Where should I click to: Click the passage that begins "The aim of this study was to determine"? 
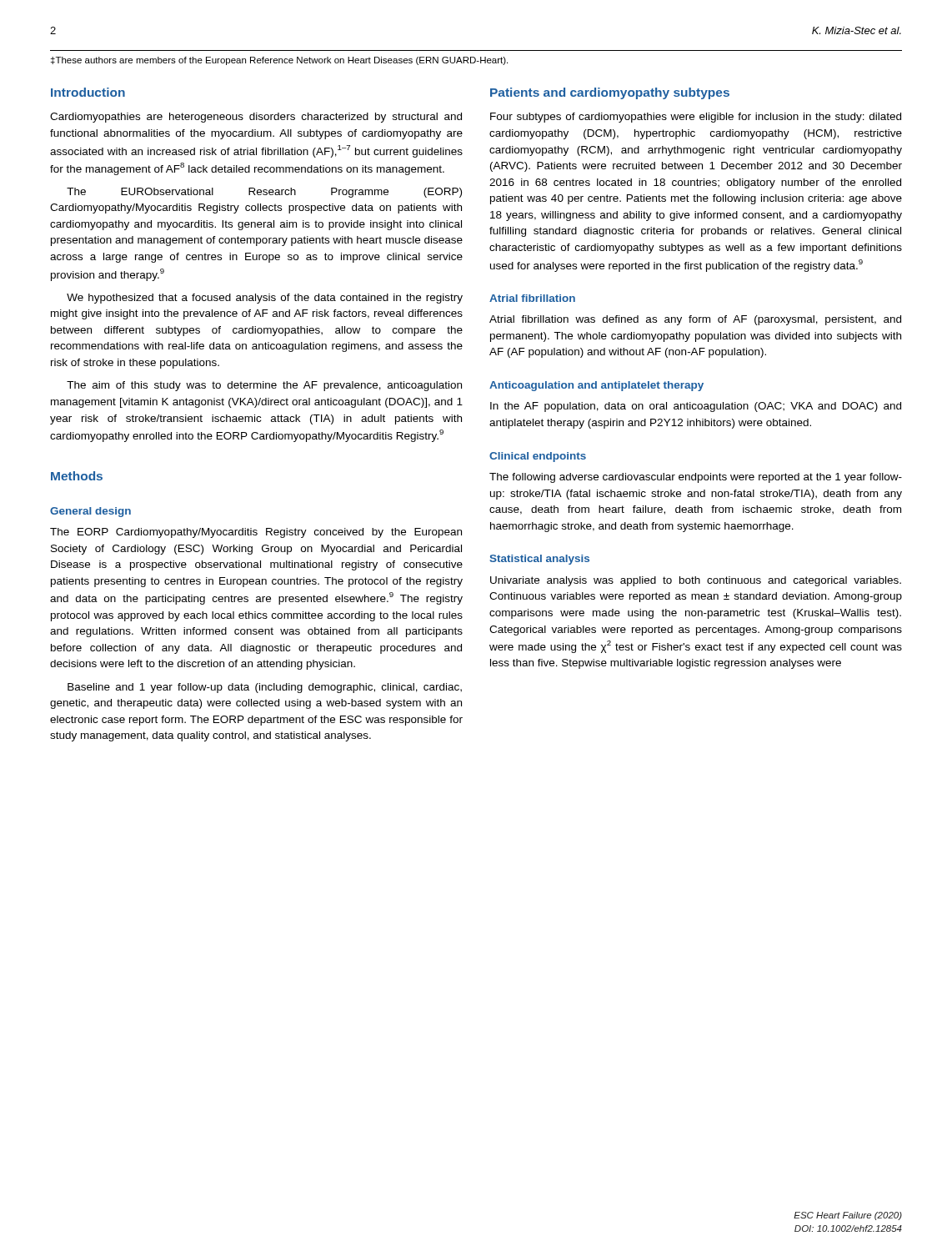pos(256,411)
